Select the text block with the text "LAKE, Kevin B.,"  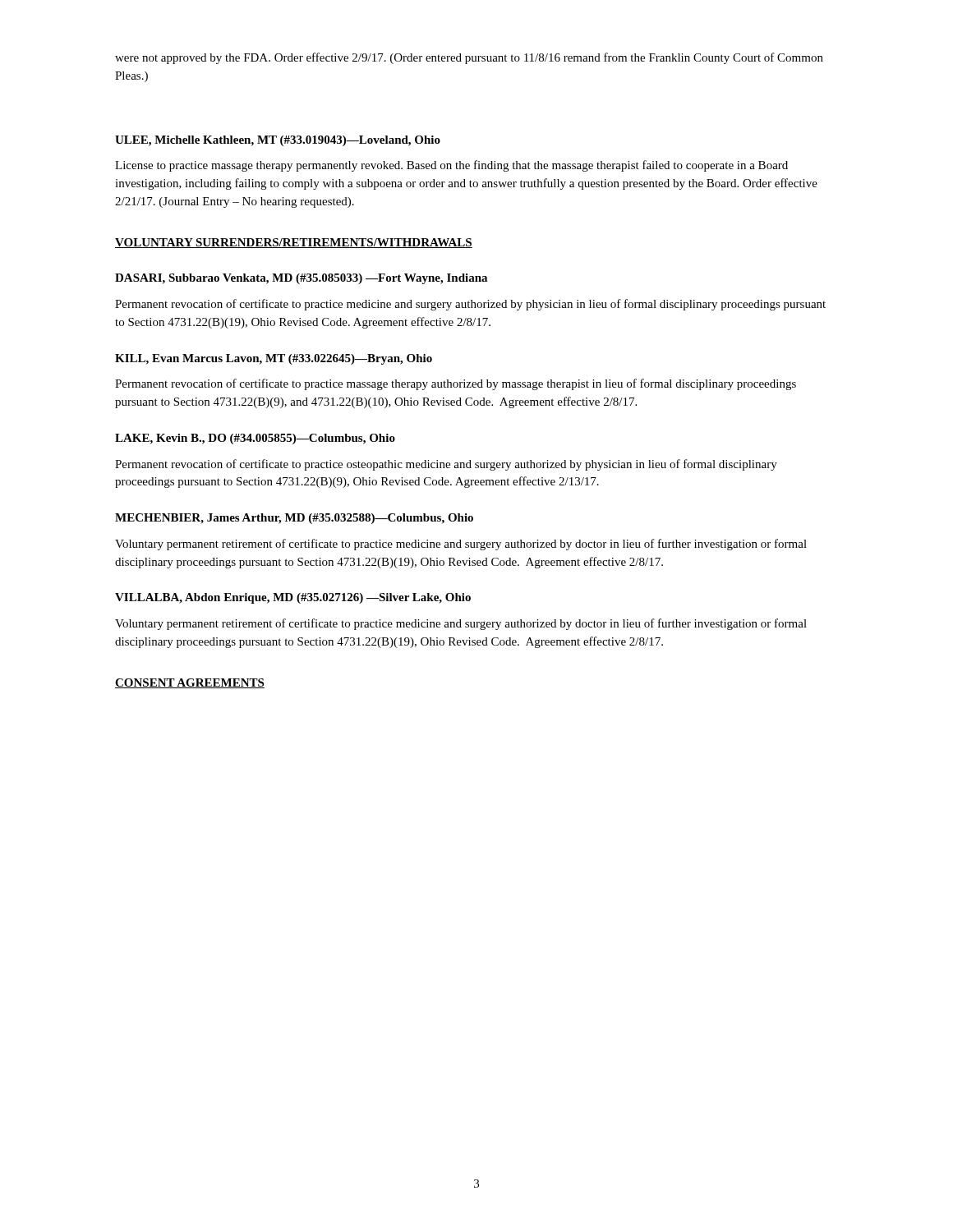[255, 438]
